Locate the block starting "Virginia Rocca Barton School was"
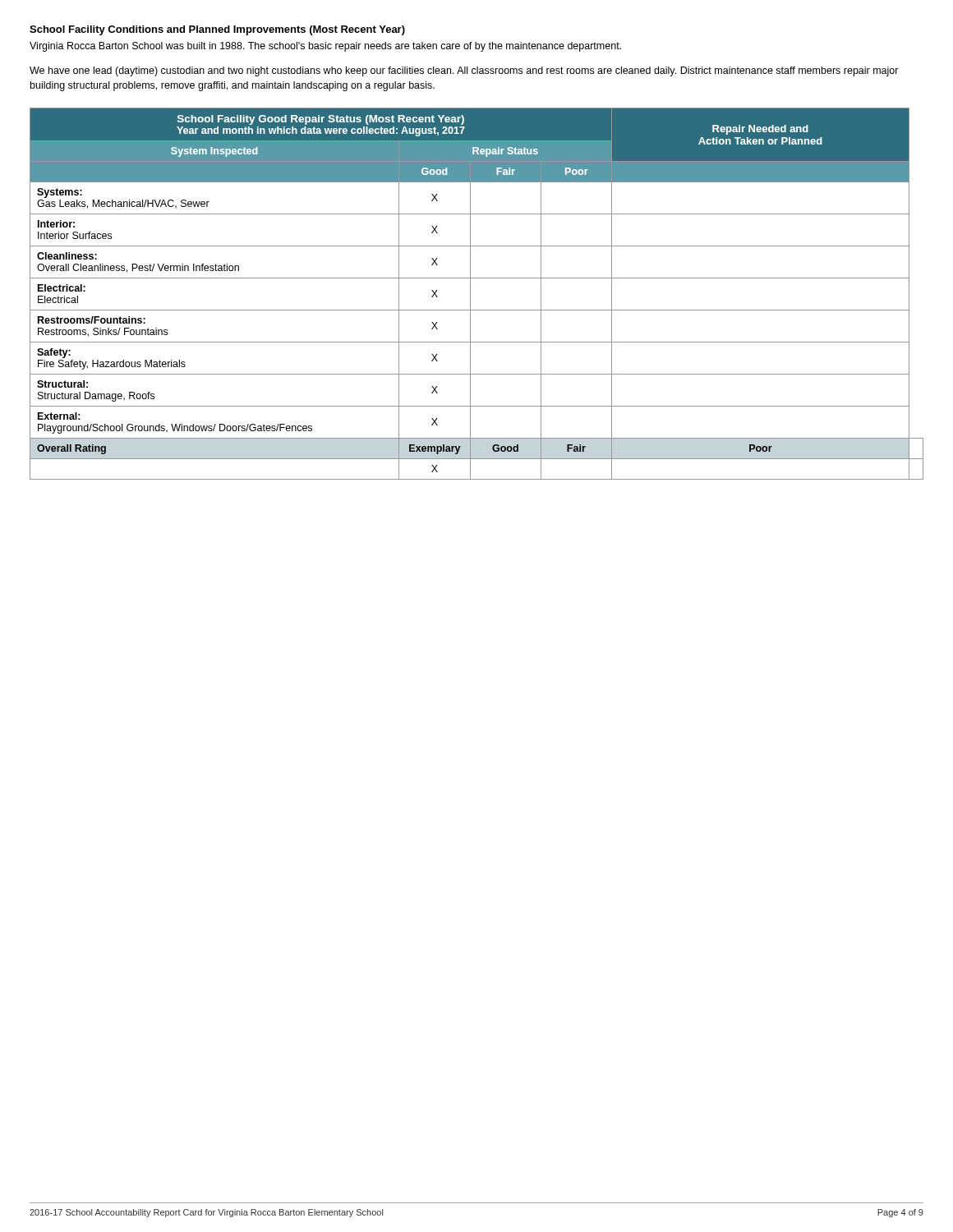 point(326,46)
